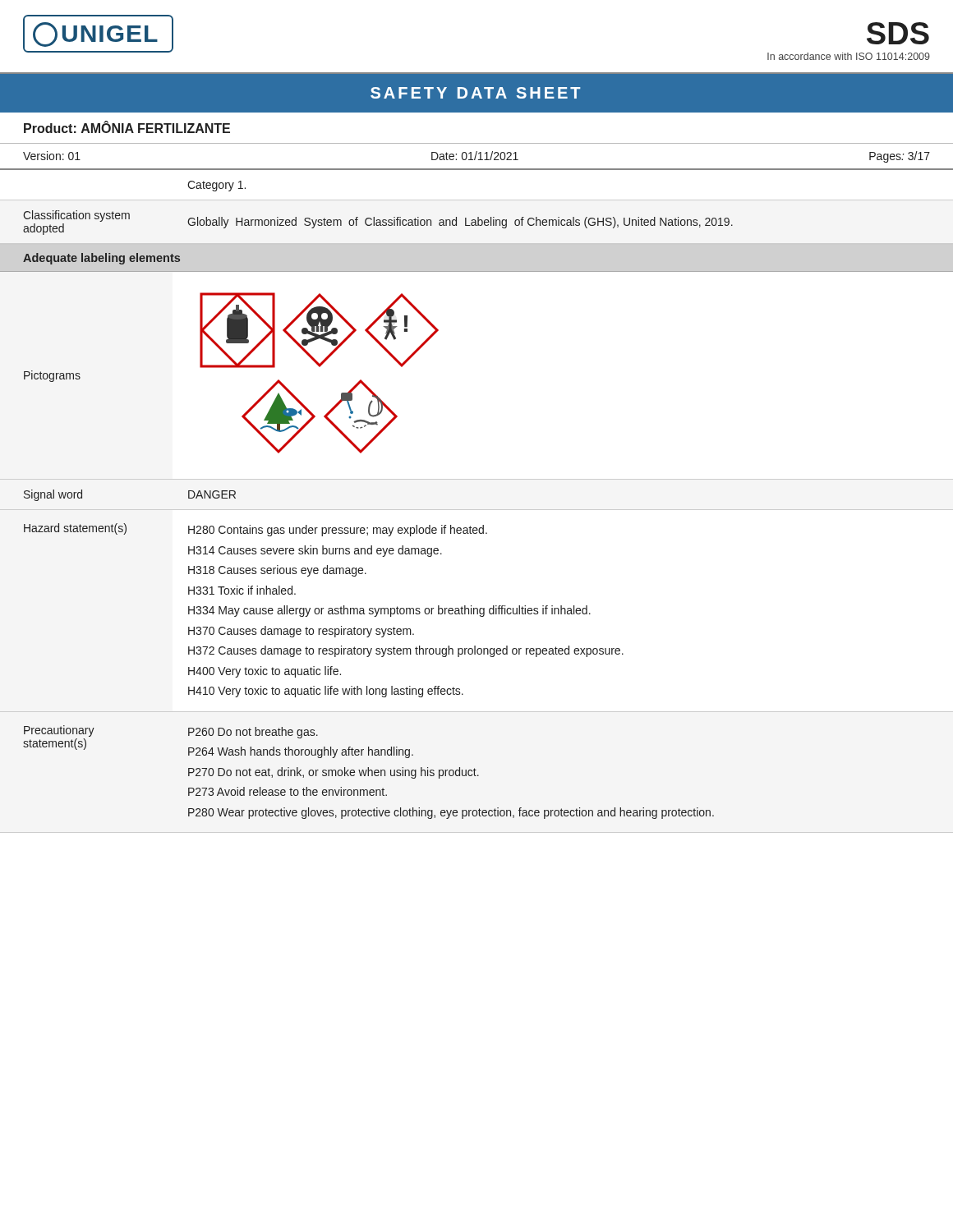Select the text that reads "Version: 01 Date: 01/11/2021 Pages: 3/17"

(x=476, y=156)
